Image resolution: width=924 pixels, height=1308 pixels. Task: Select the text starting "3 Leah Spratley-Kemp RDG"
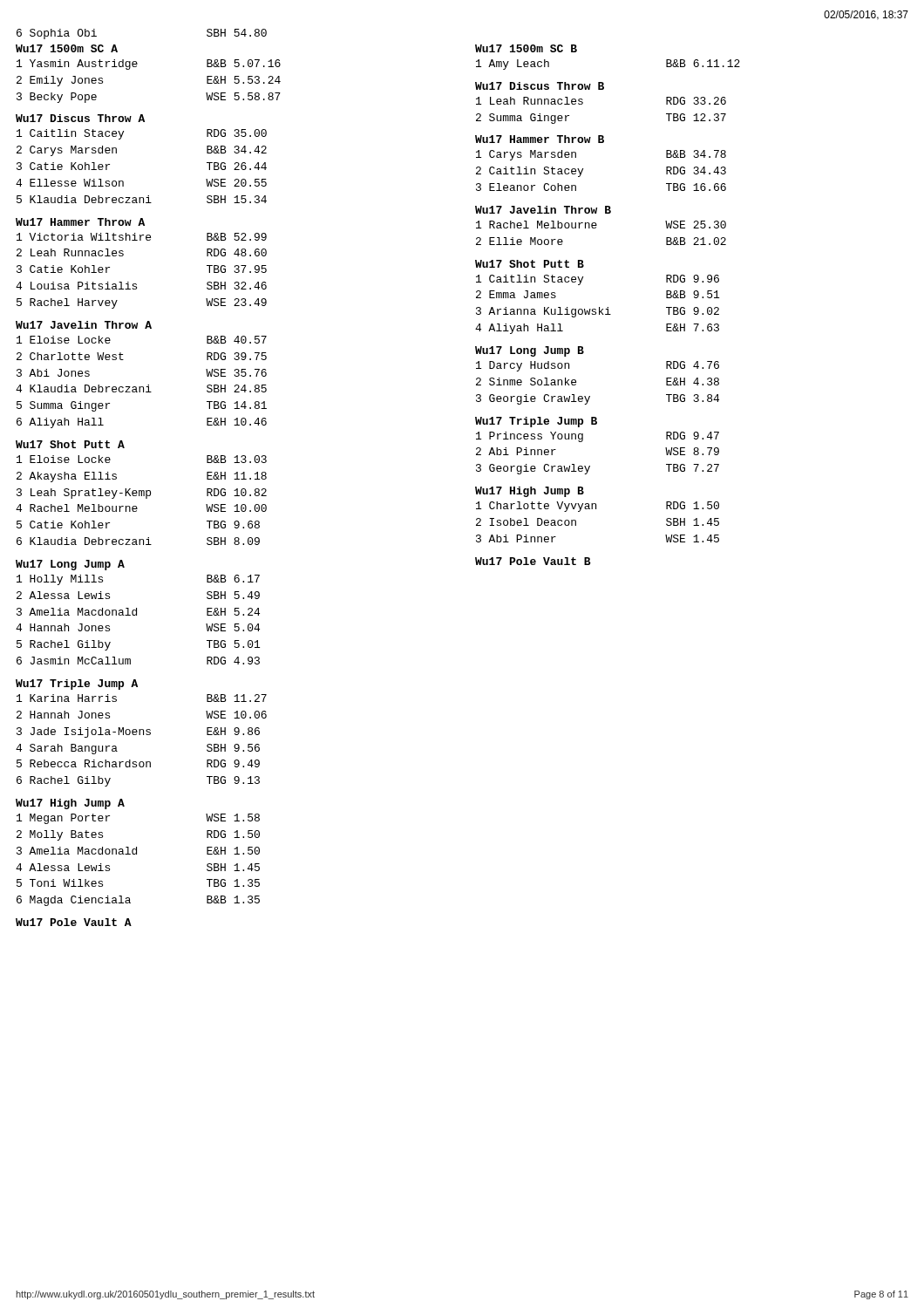coord(142,493)
